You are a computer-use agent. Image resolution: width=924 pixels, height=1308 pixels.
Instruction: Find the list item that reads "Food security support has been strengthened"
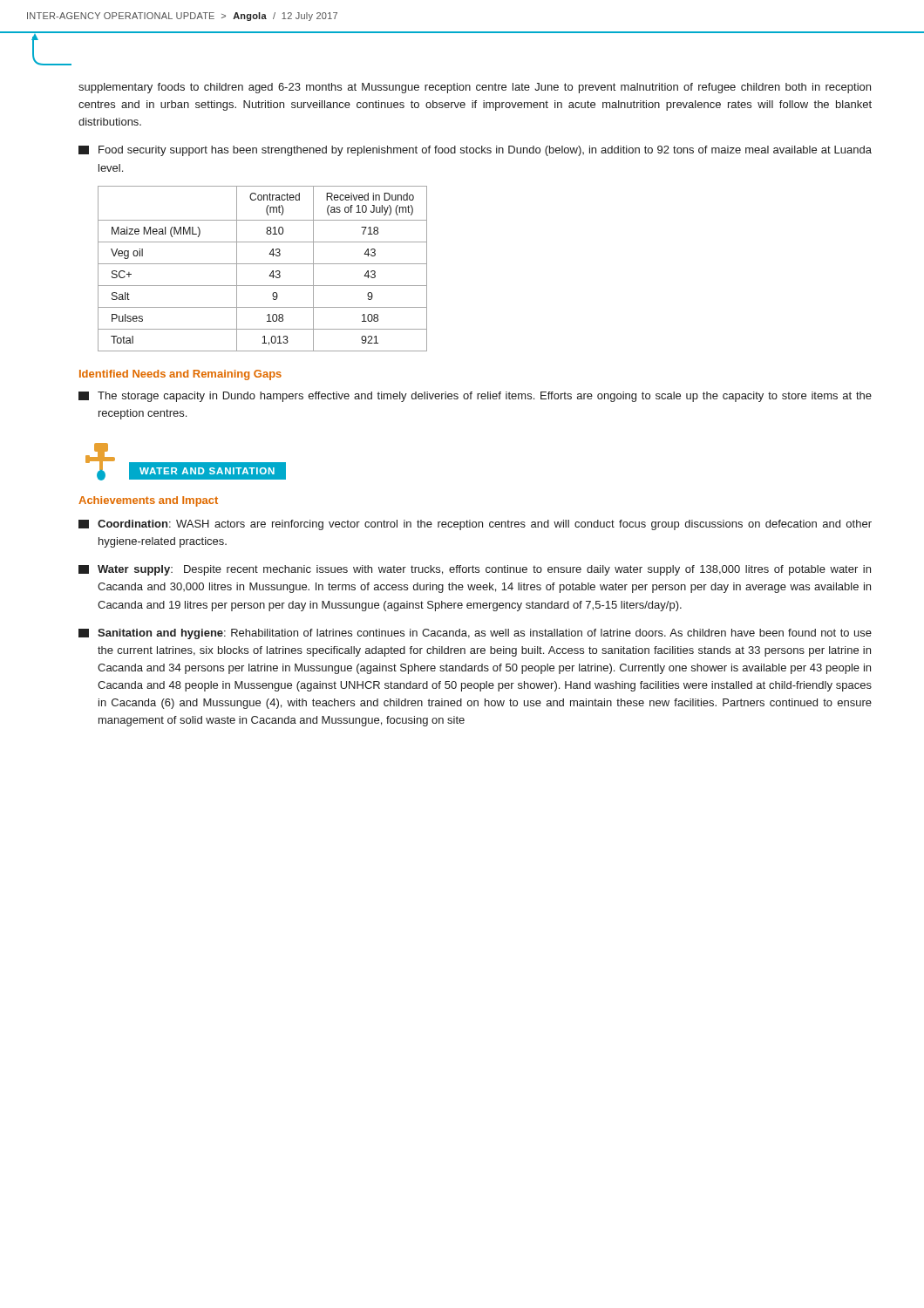tap(475, 159)
